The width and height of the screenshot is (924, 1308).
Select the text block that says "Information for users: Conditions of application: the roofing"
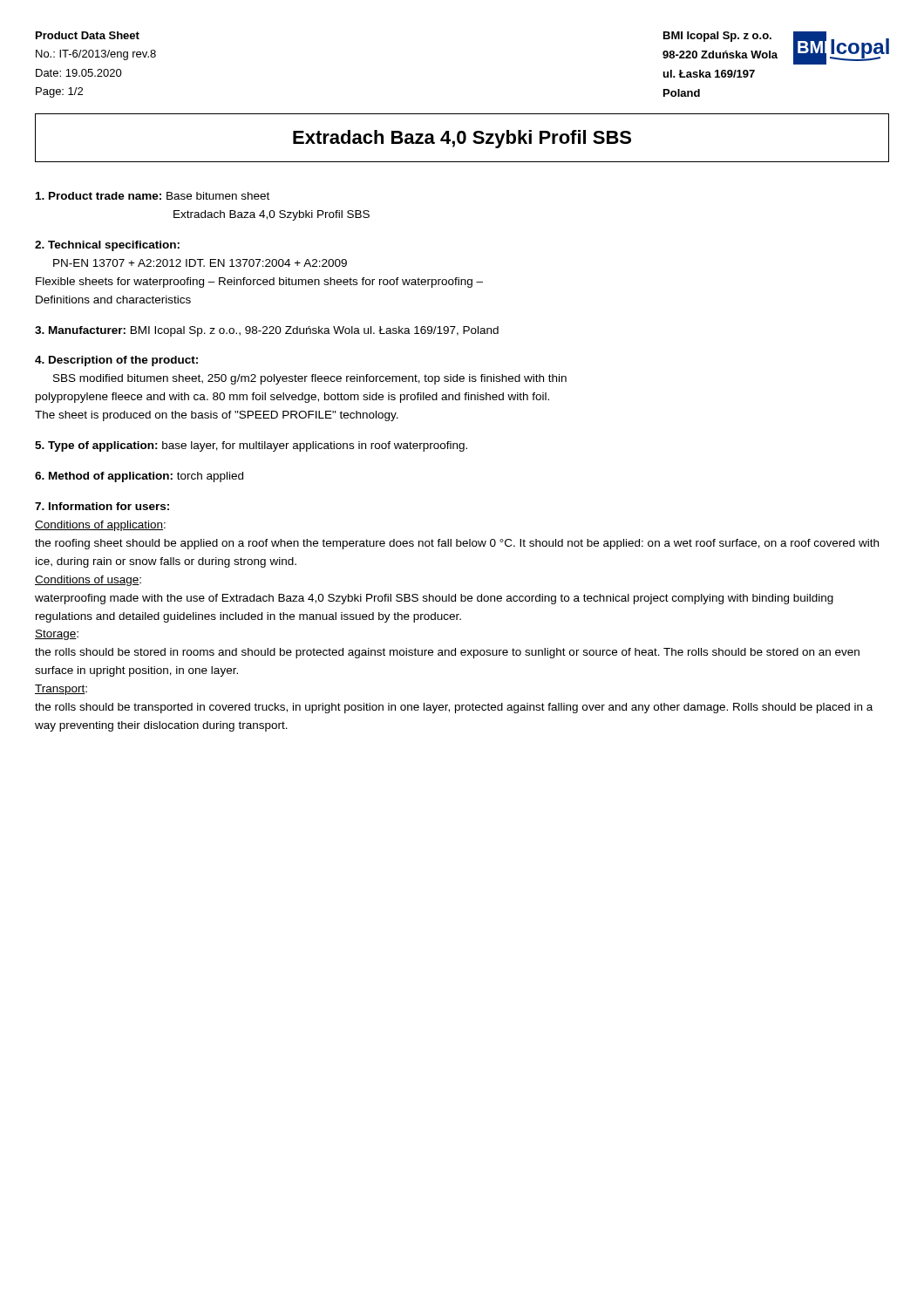click(x=457, y=616)
